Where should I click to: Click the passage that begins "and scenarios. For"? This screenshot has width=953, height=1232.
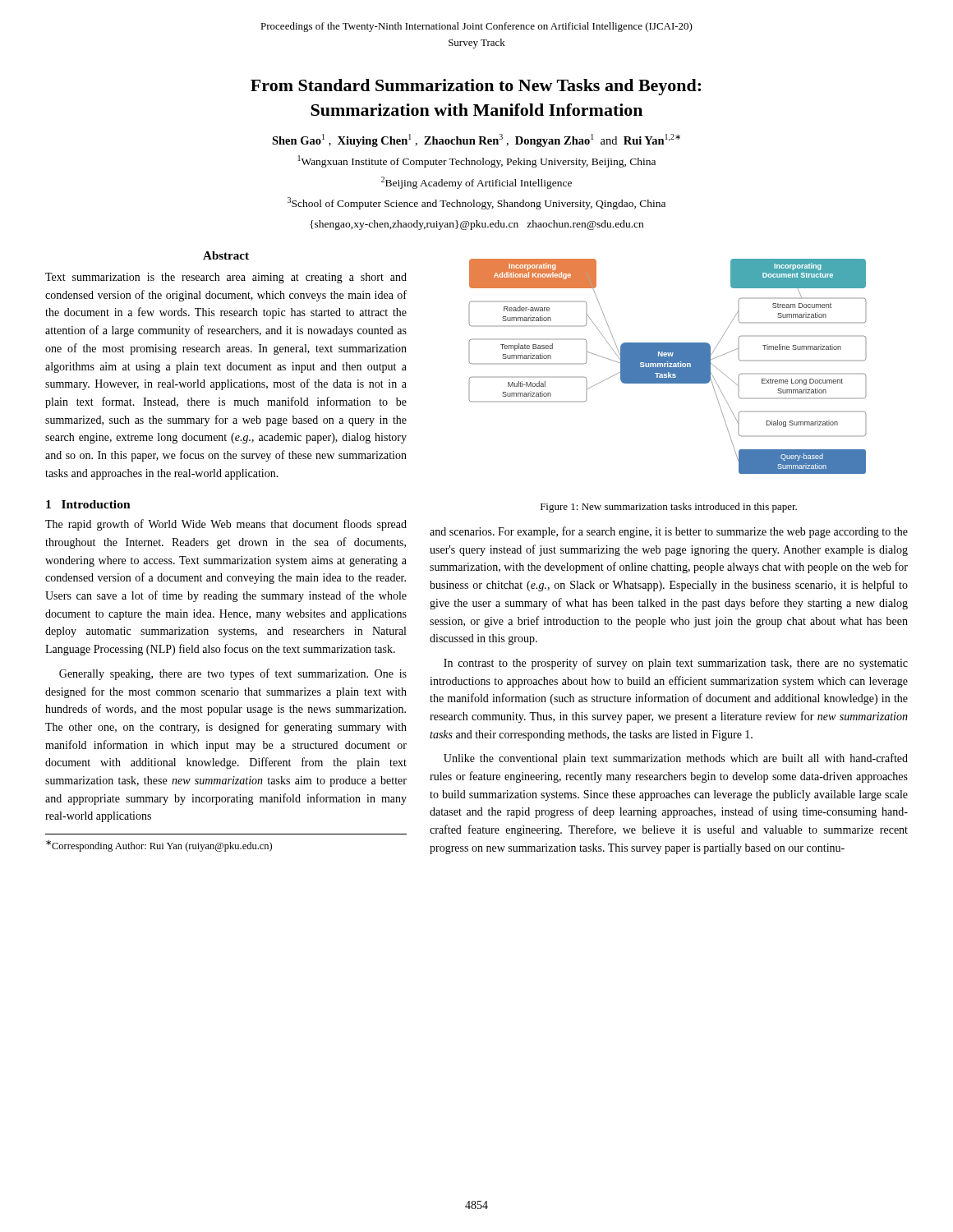coord(669,690)
